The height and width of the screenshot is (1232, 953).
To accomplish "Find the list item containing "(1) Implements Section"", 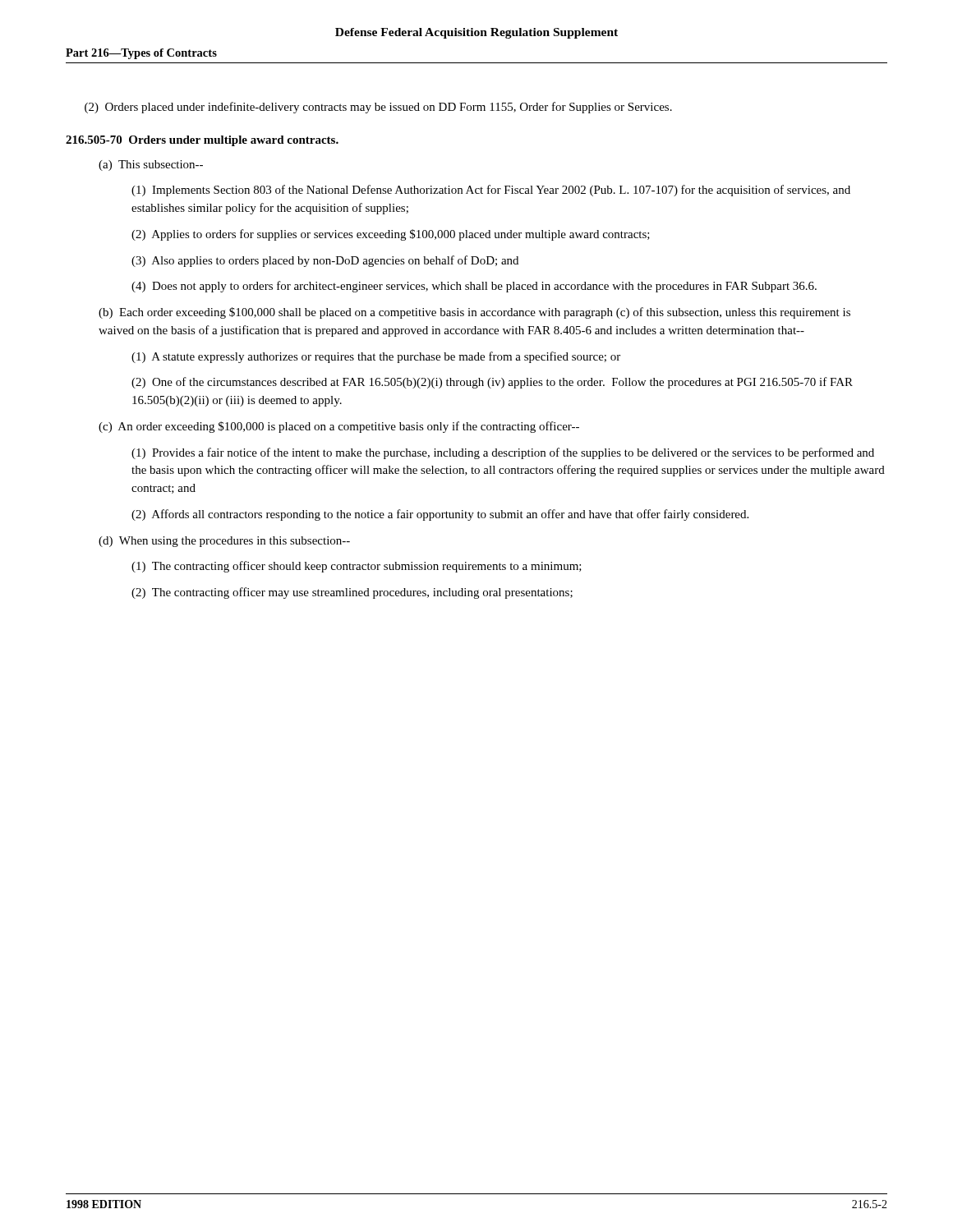I will click(x=491, y=199).
